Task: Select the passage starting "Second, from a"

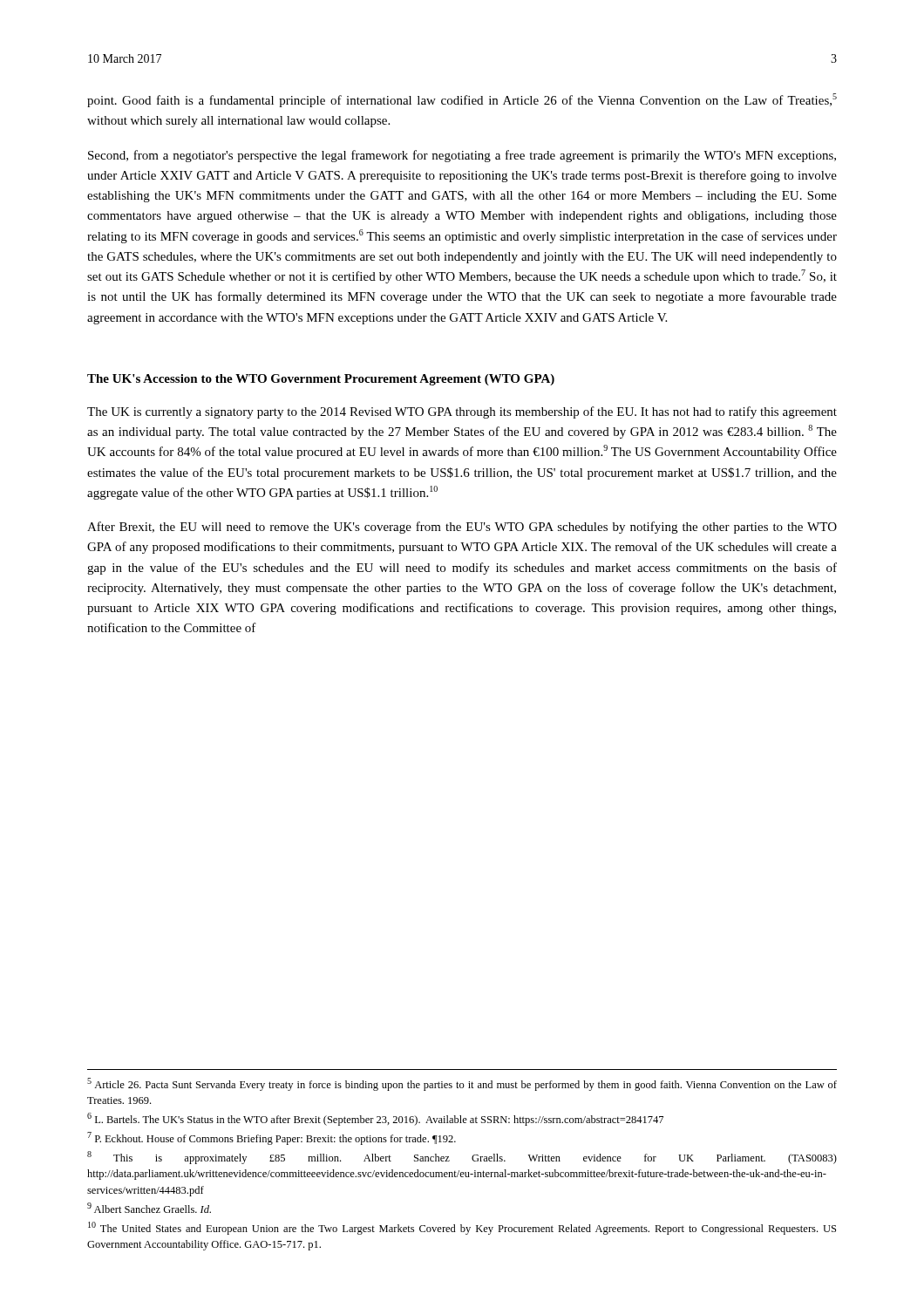Action: (x=462, y=236)
